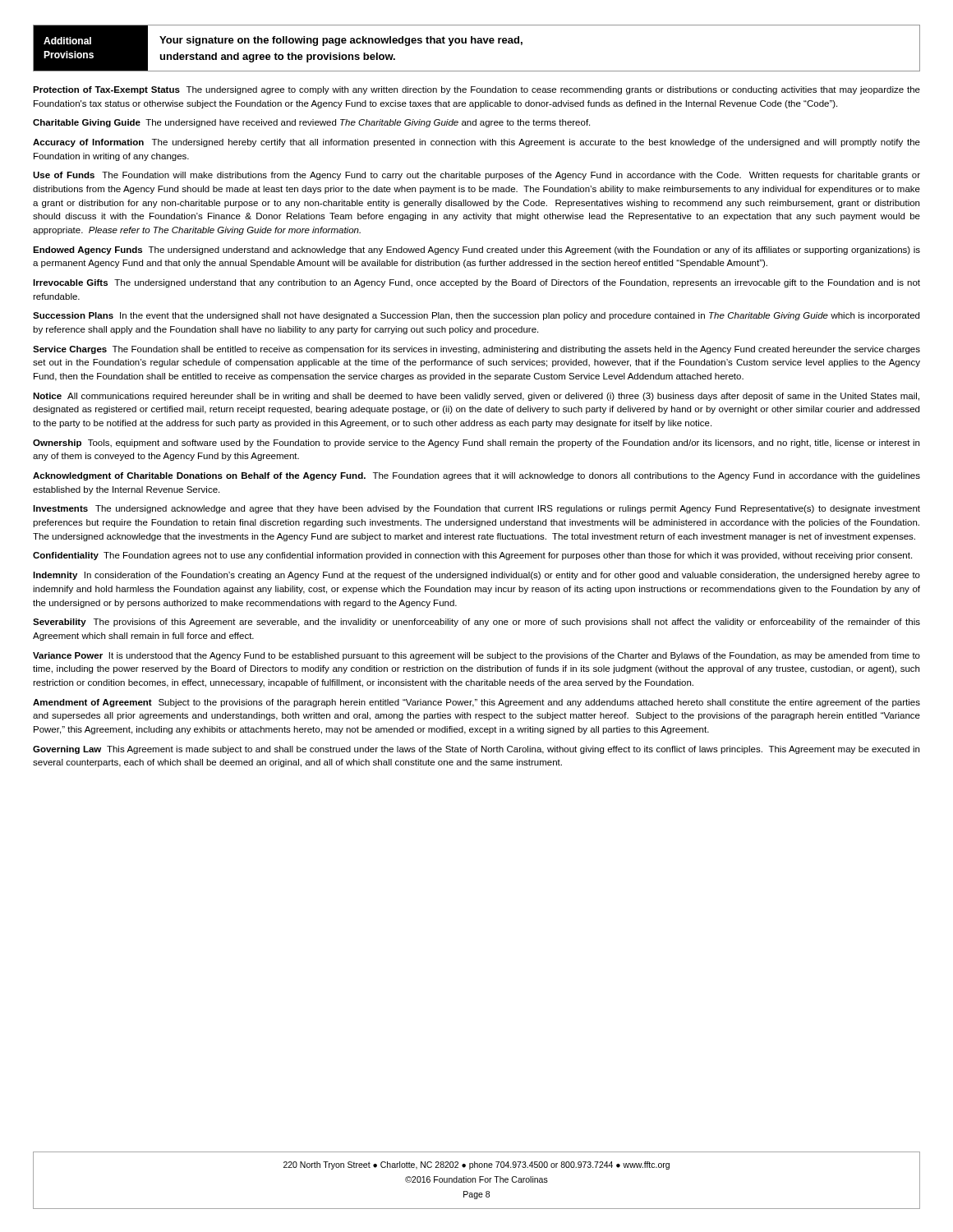Locate the block of text that opens with "Succession Plans In the event"
This screenshot has width=953, height=1232.
click(x=476, y=323)
